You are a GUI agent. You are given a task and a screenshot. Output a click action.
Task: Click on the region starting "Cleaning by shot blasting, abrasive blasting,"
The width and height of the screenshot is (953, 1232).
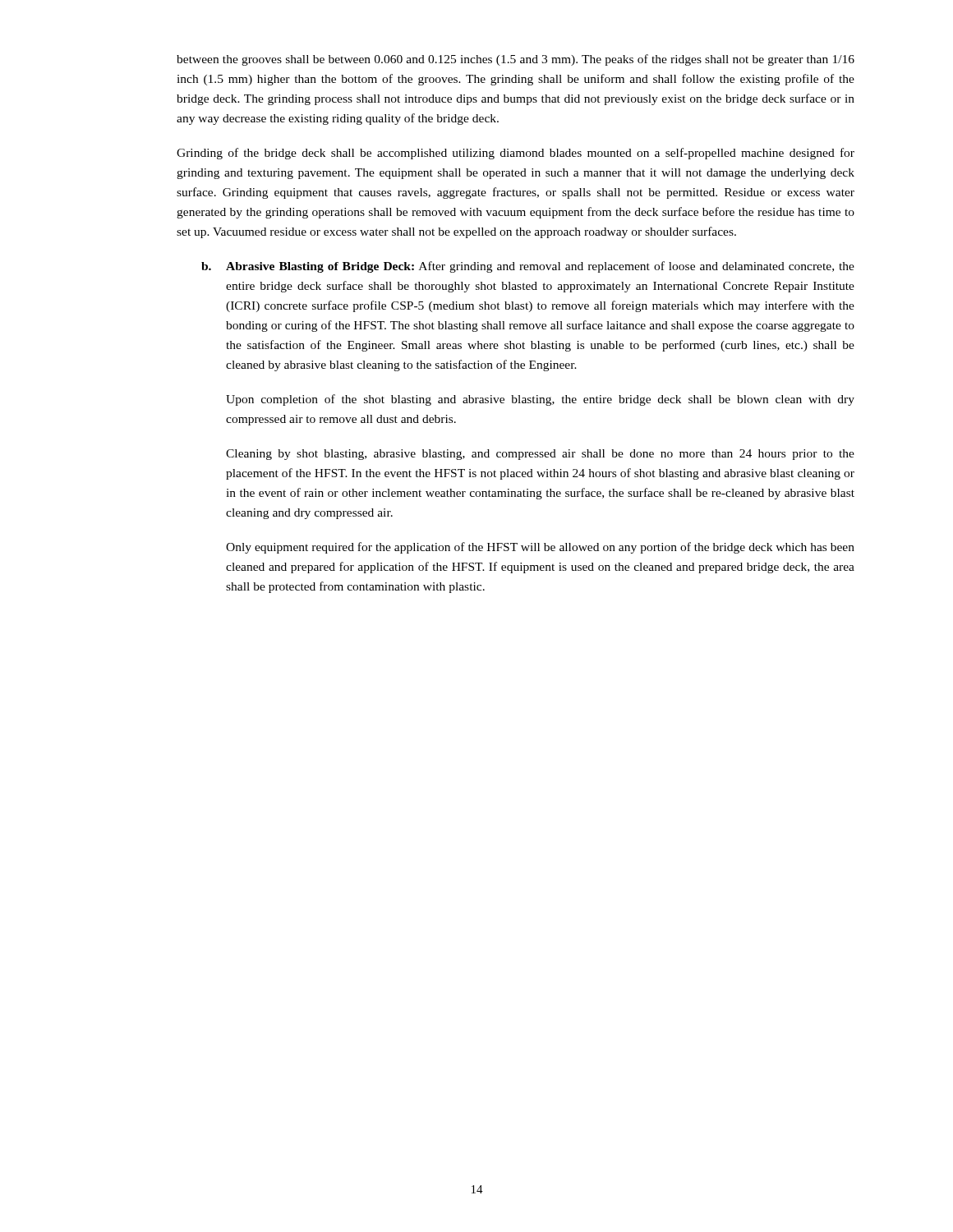[540, 483]
